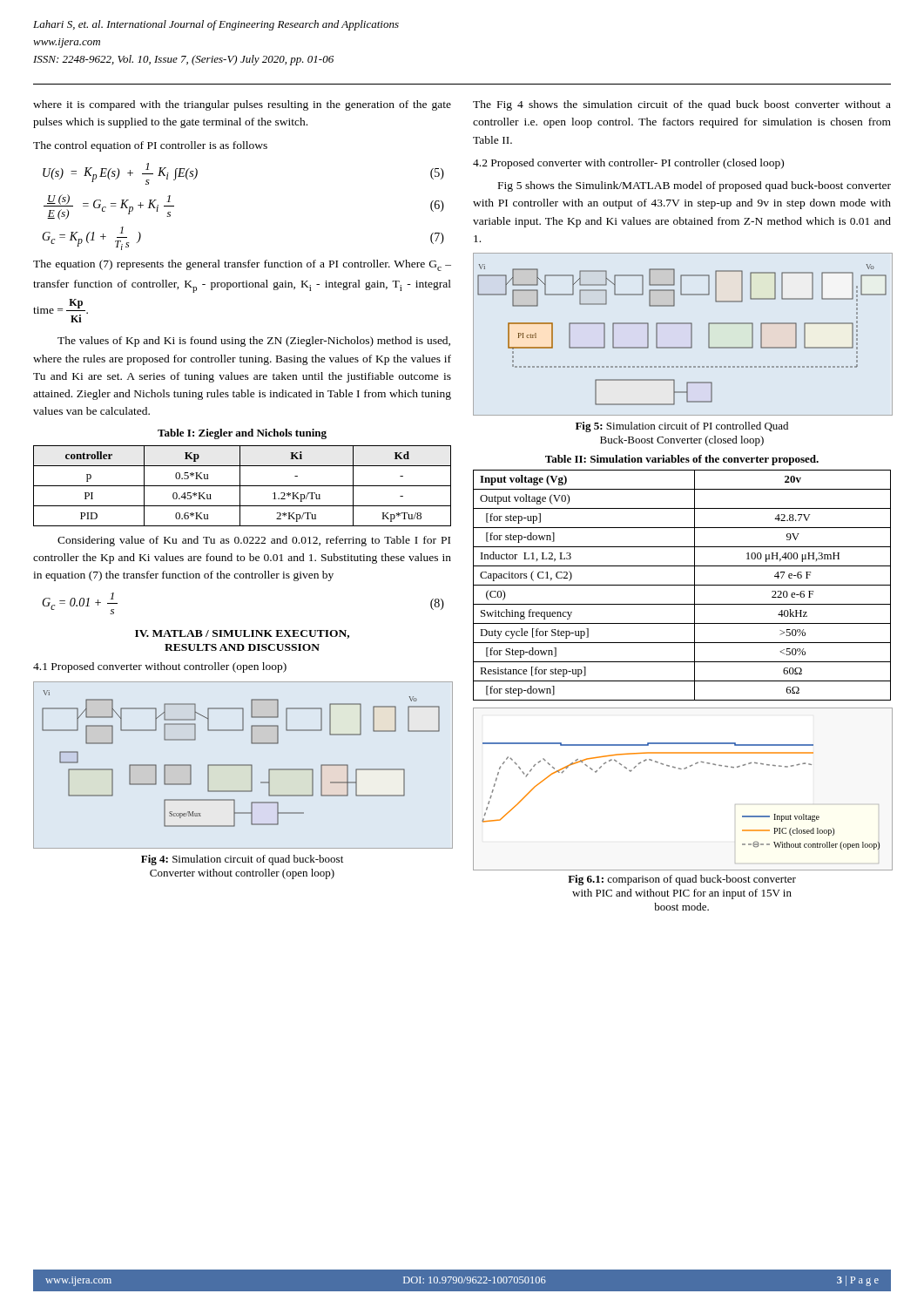This screenshot has width=924, height=1307.
Task: Click on the region starting "IV. MATLAB / SIMULINK EXECUTION,RESULTS AND DISCUSSION"
Action: coord(242,640)
